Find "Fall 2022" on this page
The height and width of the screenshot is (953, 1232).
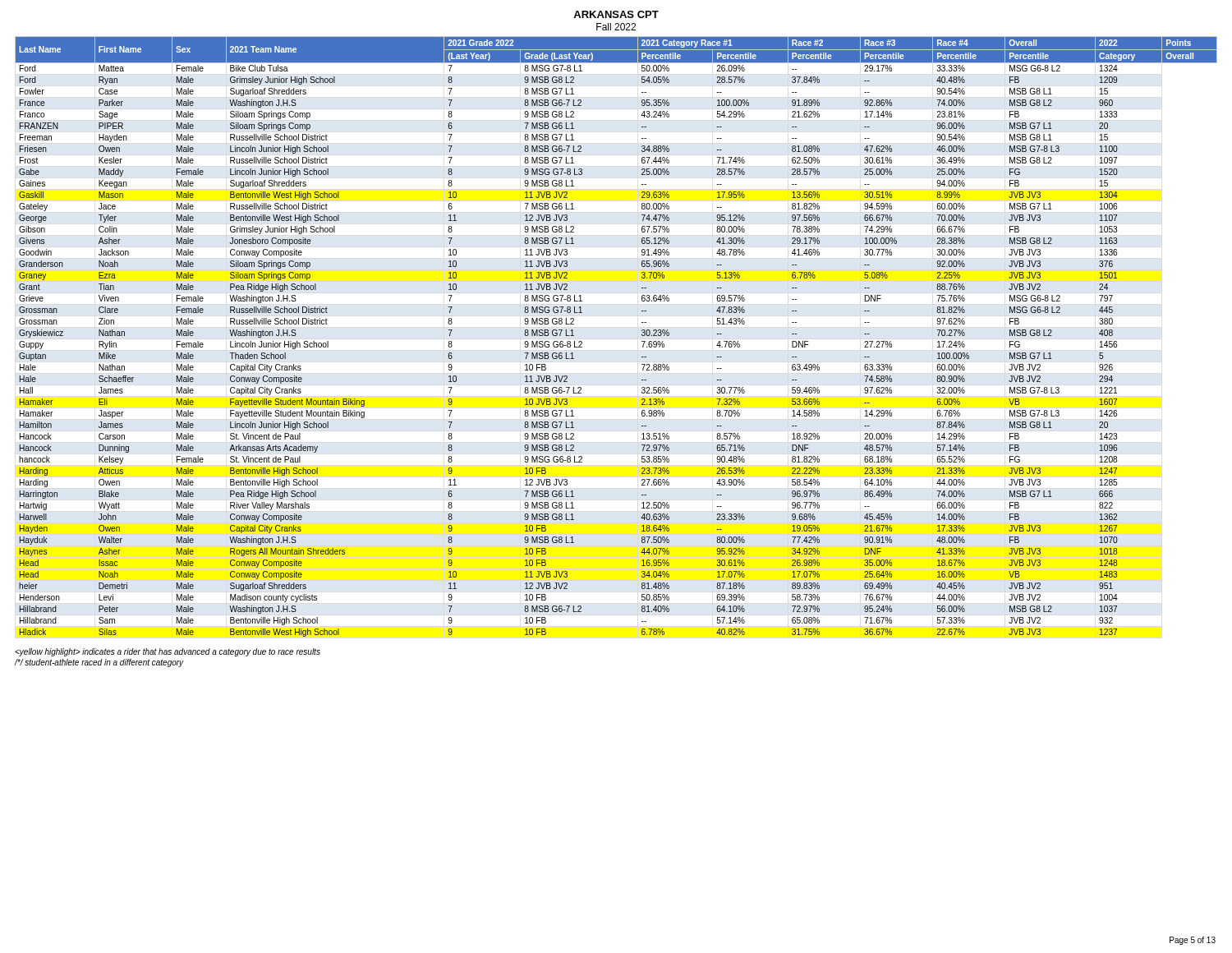(616, 27)
